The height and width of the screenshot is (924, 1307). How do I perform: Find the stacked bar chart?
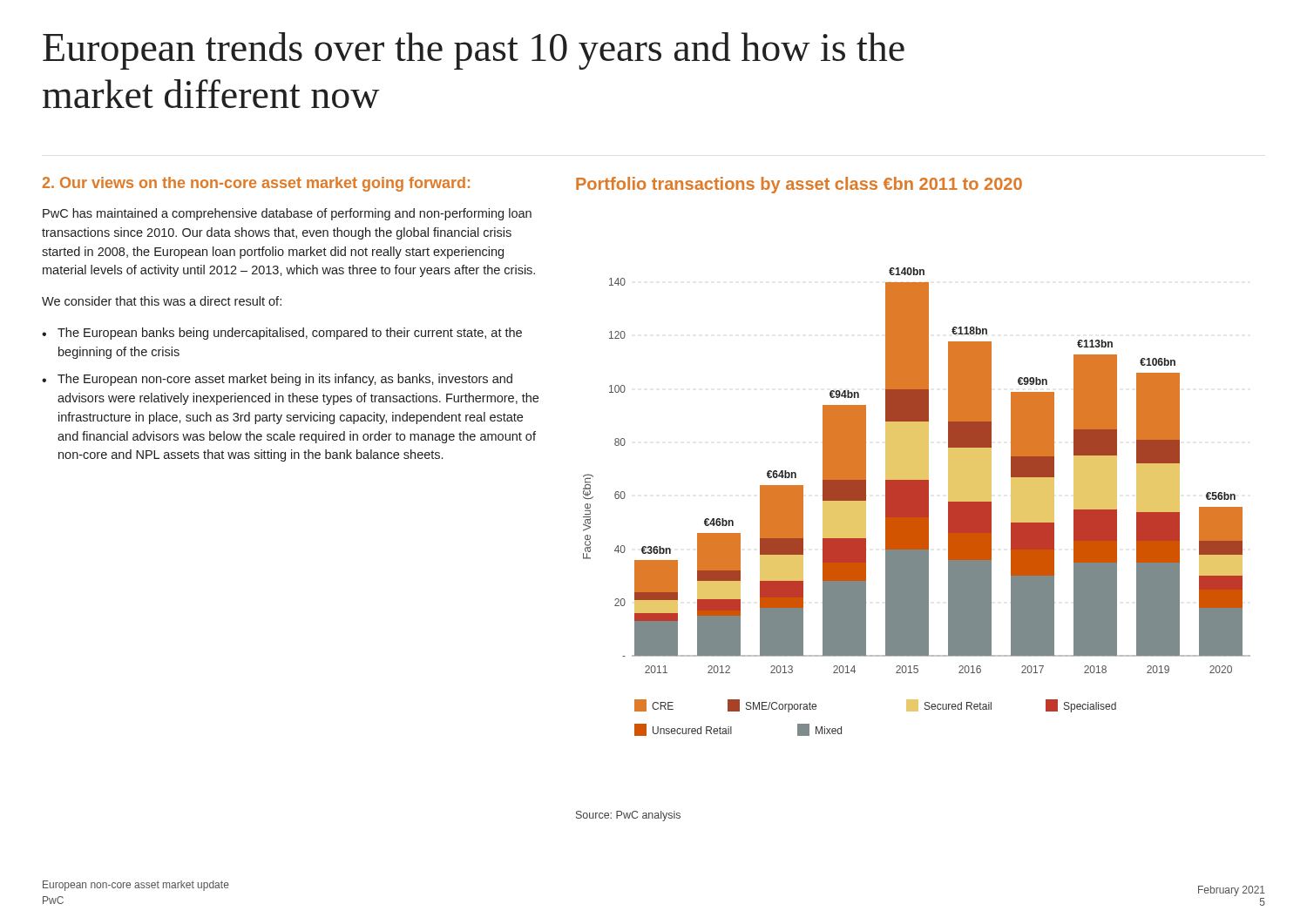click(932, 501)
